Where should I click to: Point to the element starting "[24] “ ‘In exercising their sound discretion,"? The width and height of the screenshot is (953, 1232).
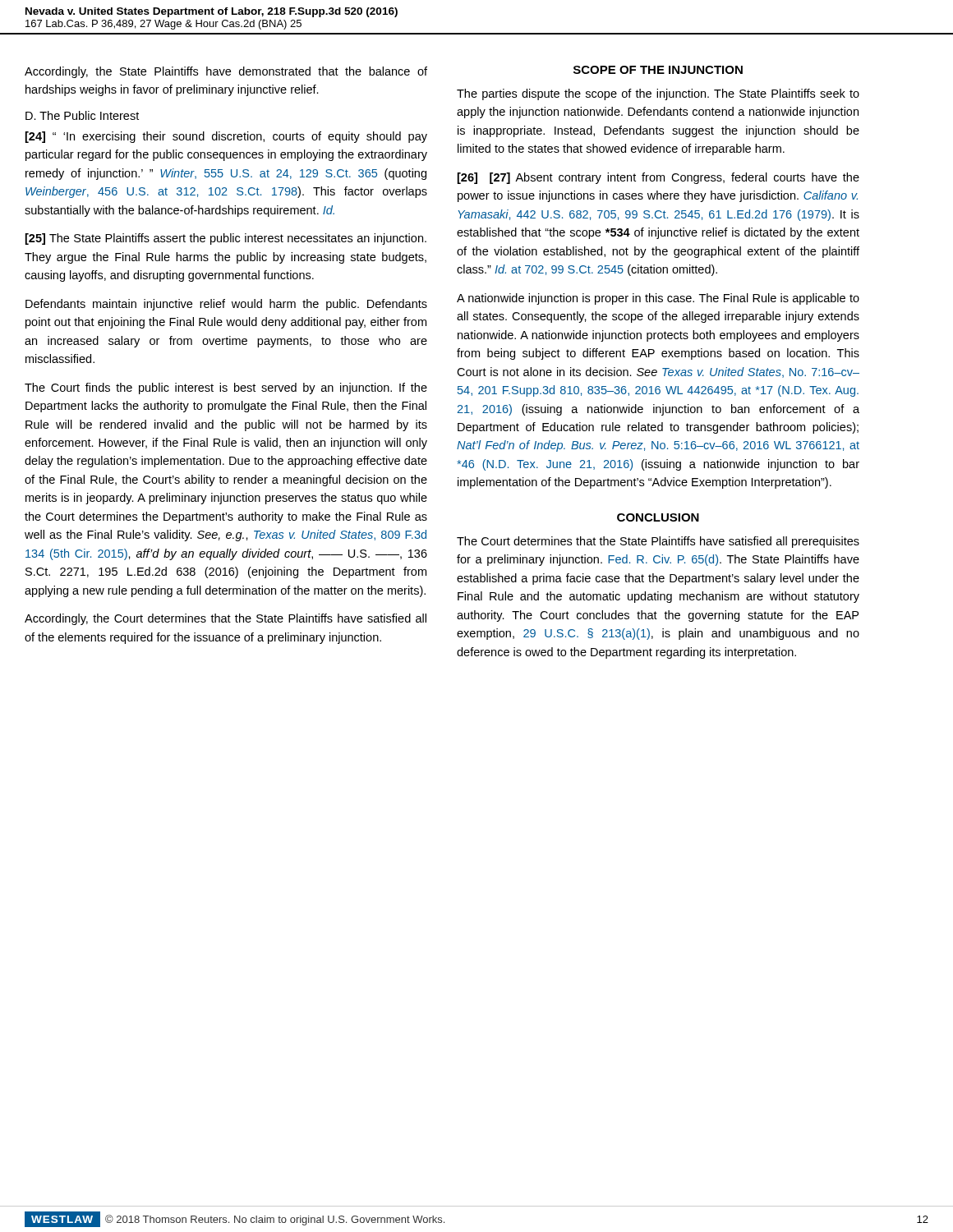(x=226, y=173)
